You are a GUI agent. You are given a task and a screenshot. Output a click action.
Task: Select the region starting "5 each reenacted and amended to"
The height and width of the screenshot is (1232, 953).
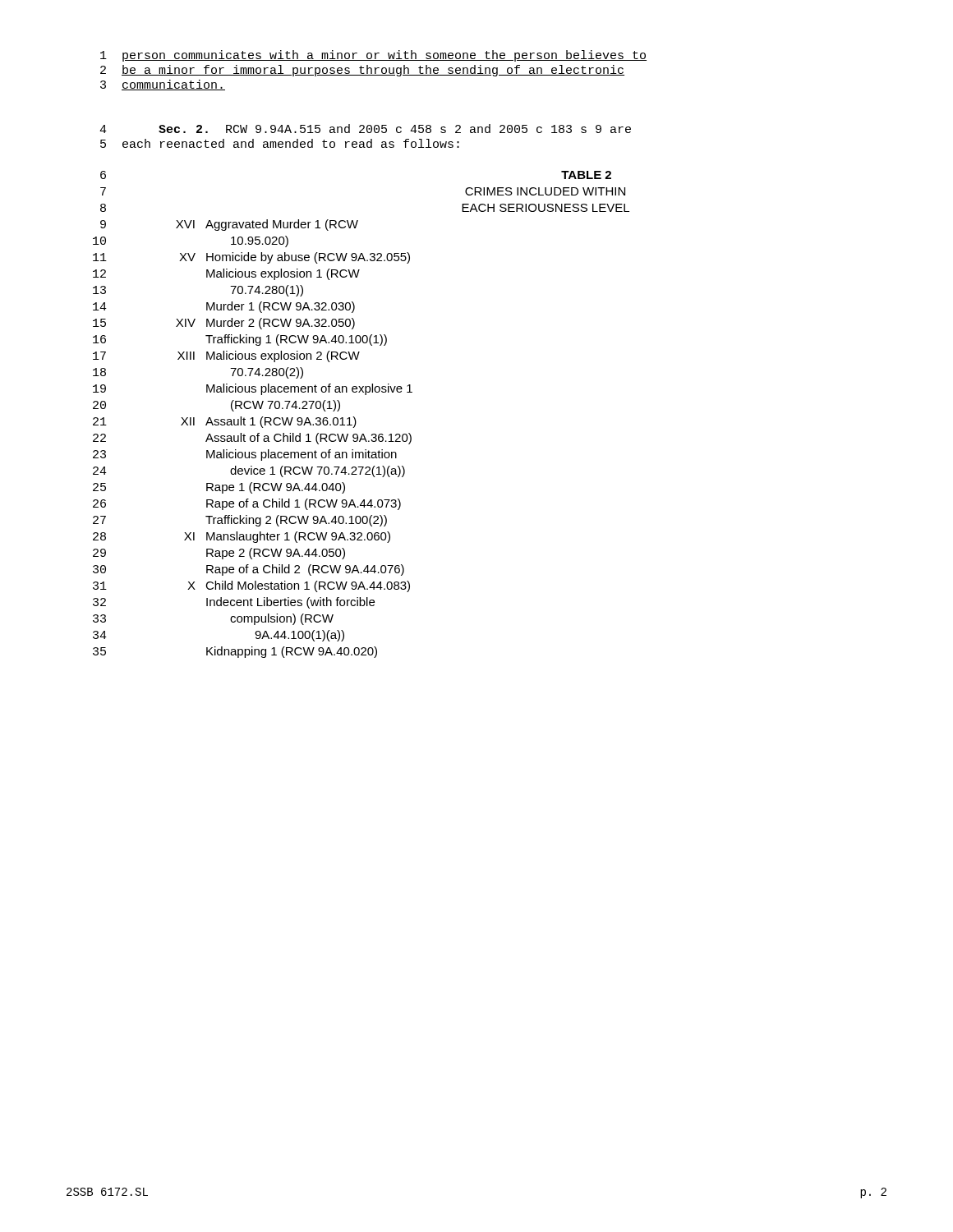point(280,143)
